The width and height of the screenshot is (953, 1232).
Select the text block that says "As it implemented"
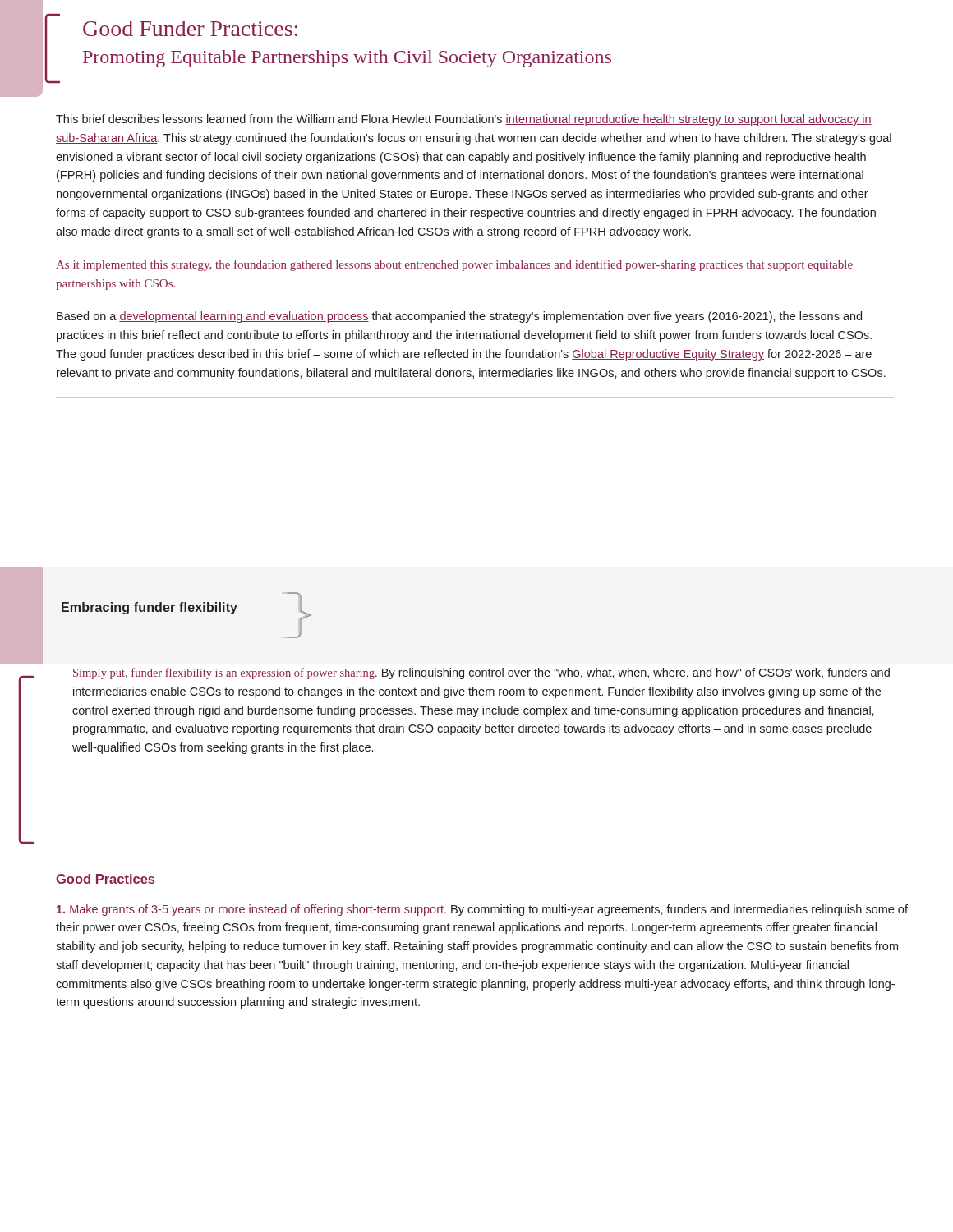click(x=454, y=274)
